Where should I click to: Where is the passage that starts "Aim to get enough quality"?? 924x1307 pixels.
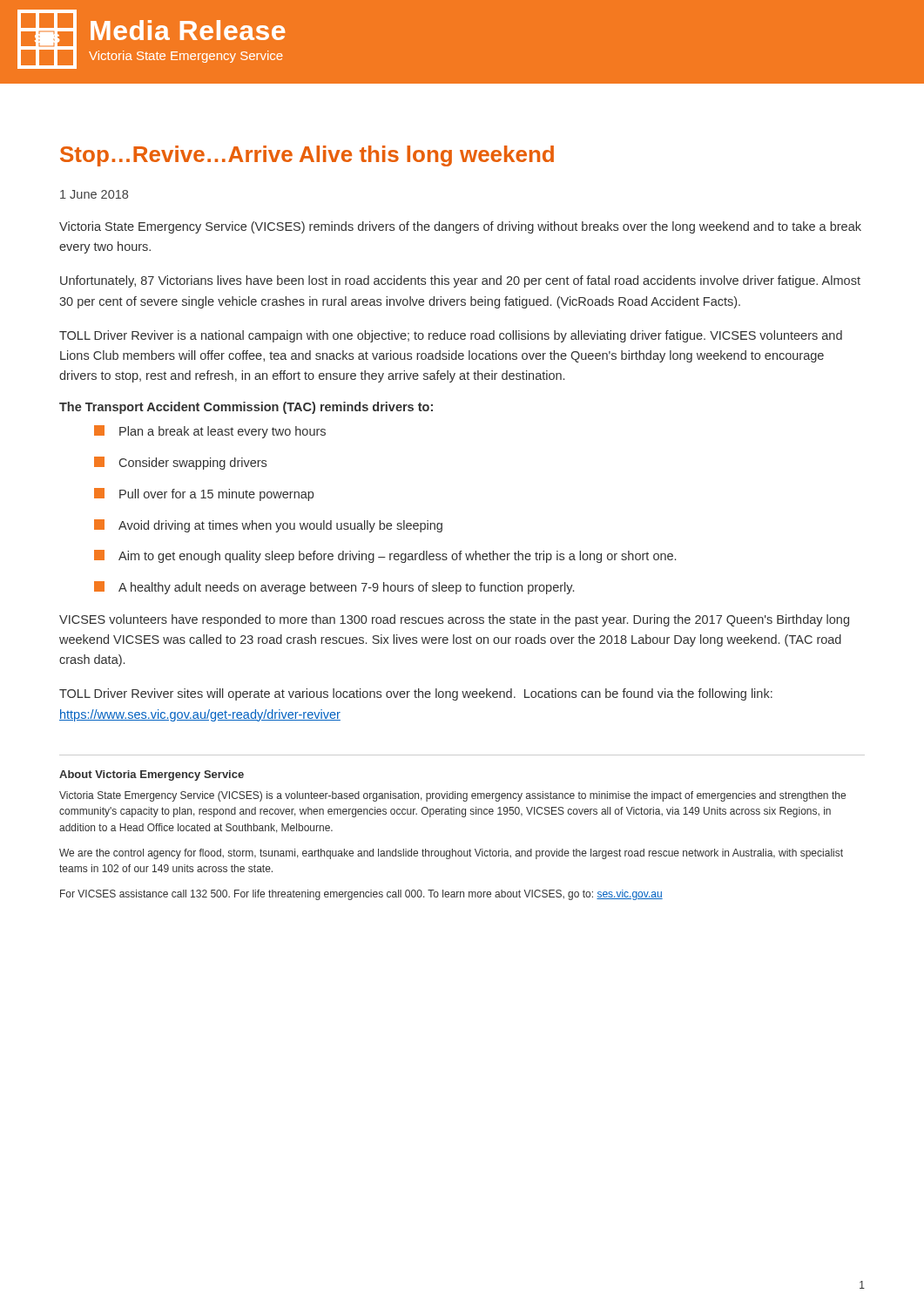point(386,557)
